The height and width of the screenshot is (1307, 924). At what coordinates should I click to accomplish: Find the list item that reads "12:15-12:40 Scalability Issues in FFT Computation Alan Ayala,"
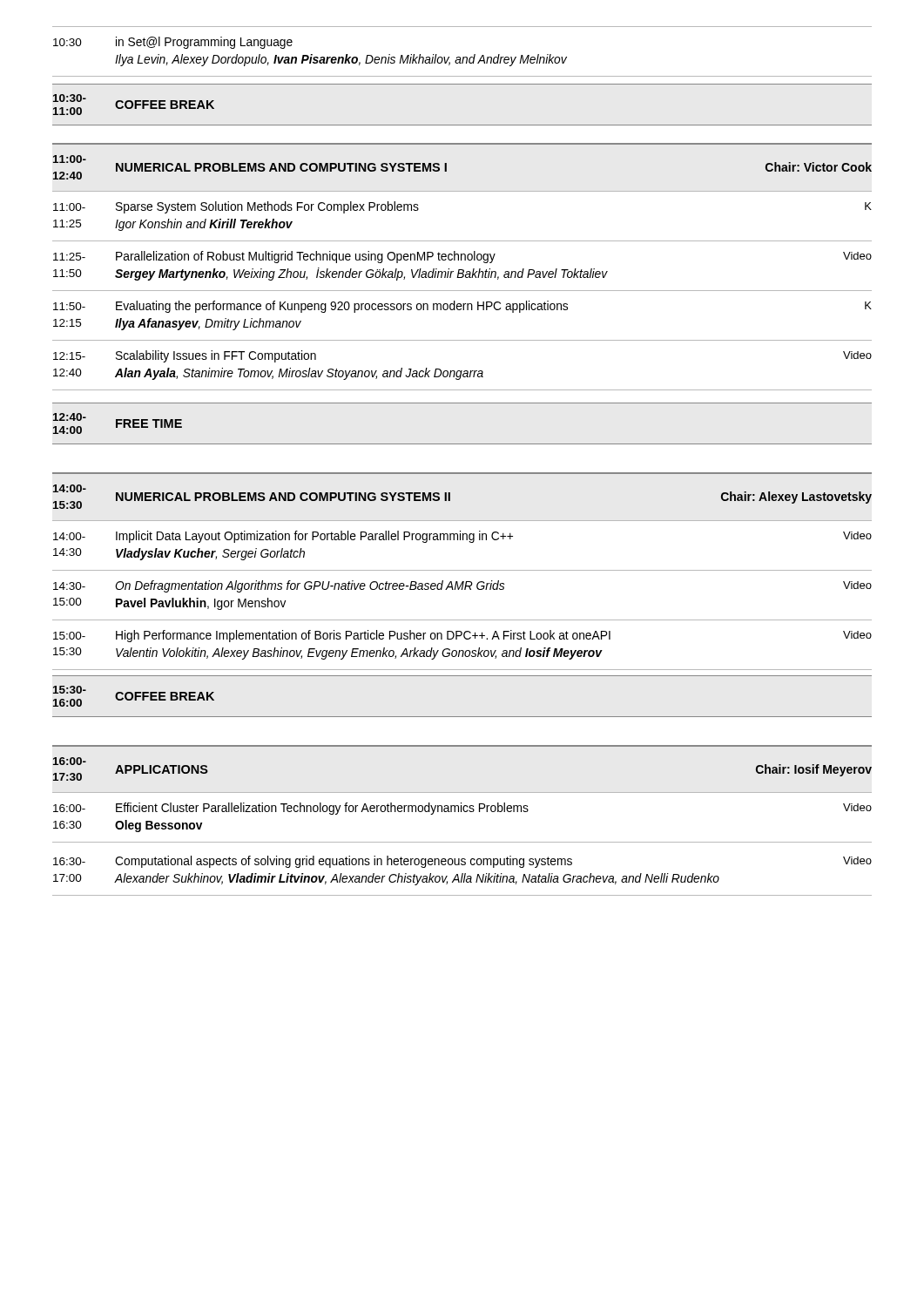pyautogui.click(x=462, y=365)
